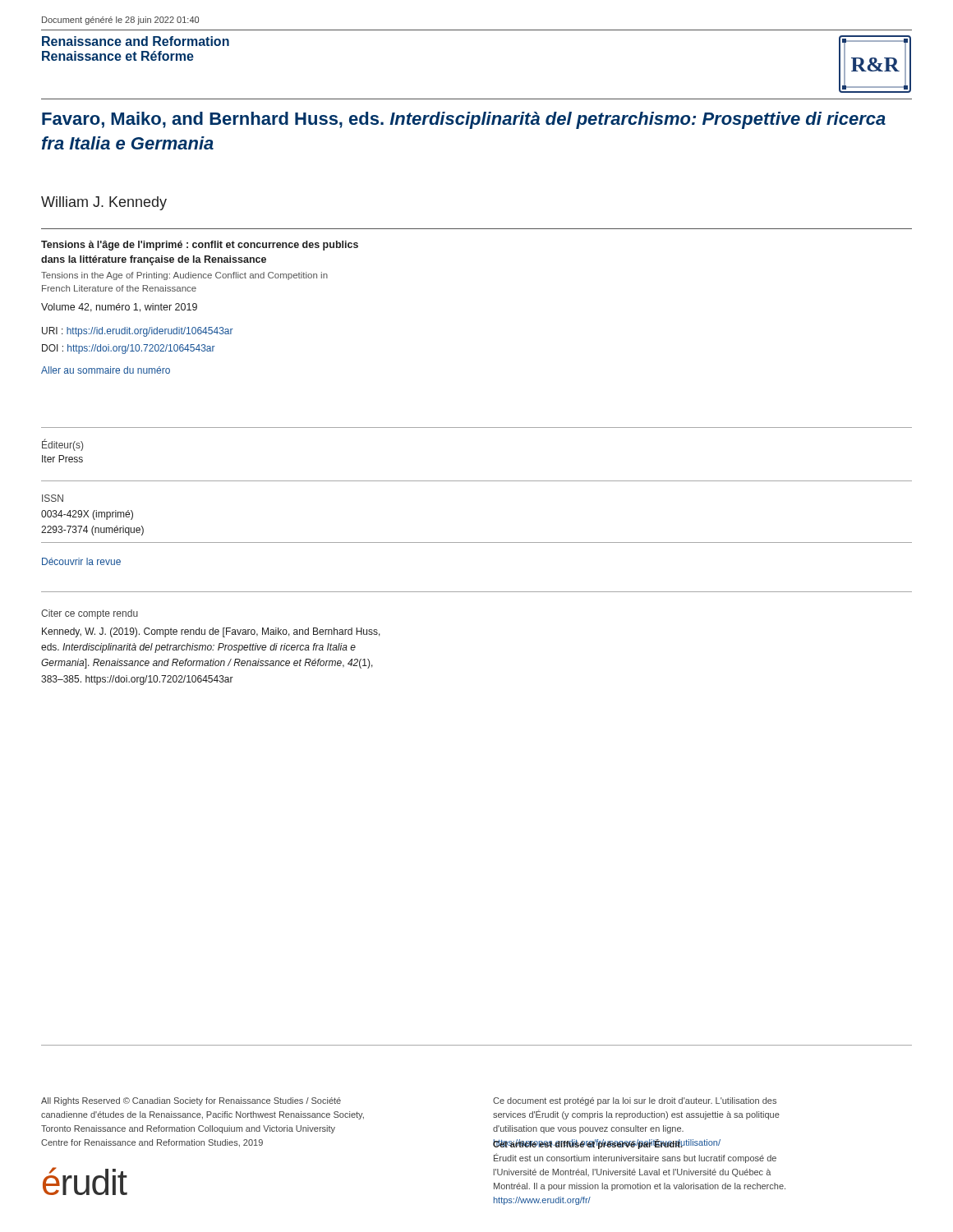Click the passage that begins "Cet article est diffusé"
This screenshot has height=1232, width=953.
[640, 1172]
